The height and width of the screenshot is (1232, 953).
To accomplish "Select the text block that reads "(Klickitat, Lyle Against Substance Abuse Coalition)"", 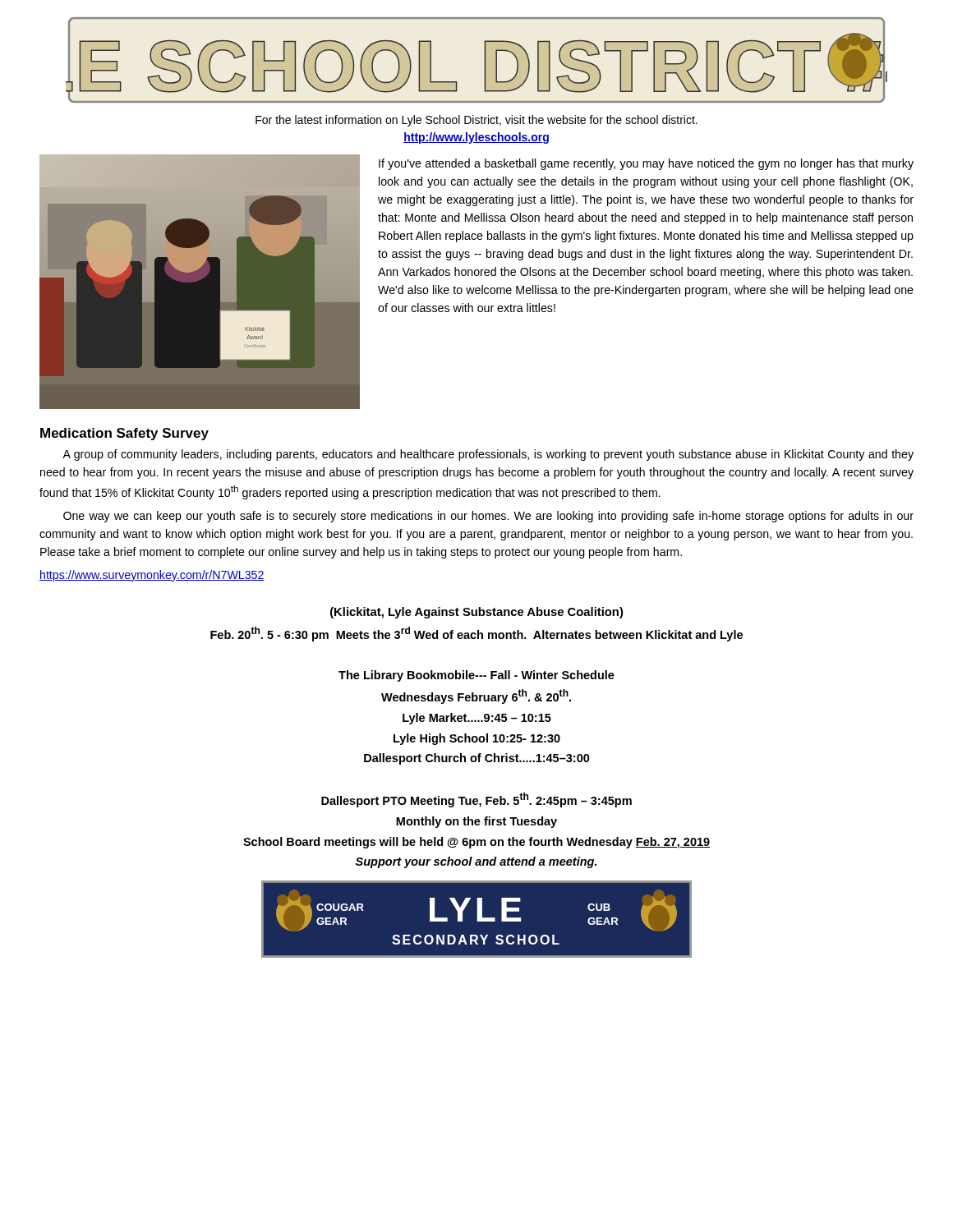I will (476, 737).
